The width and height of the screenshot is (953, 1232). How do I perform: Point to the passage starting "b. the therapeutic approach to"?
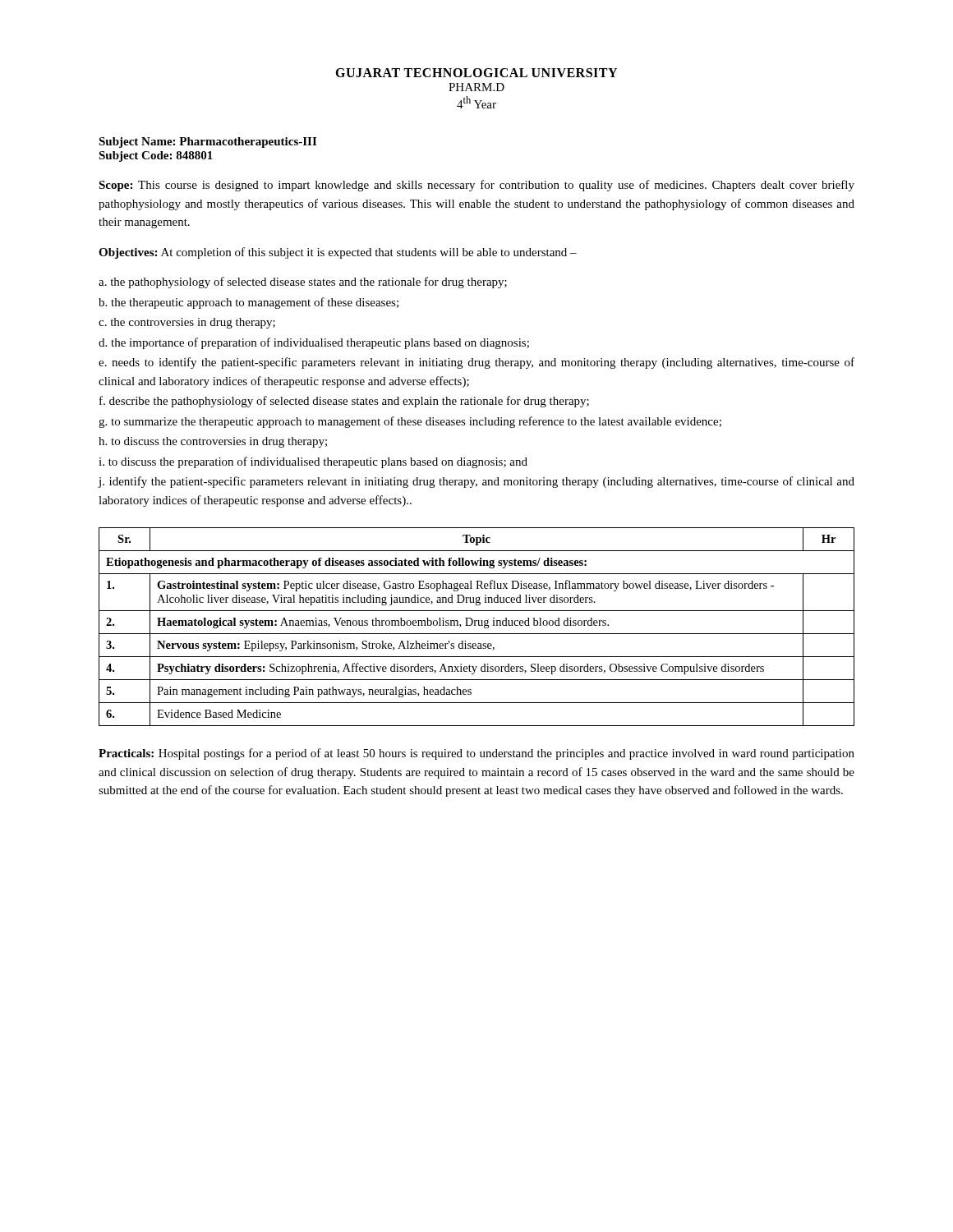249,302
